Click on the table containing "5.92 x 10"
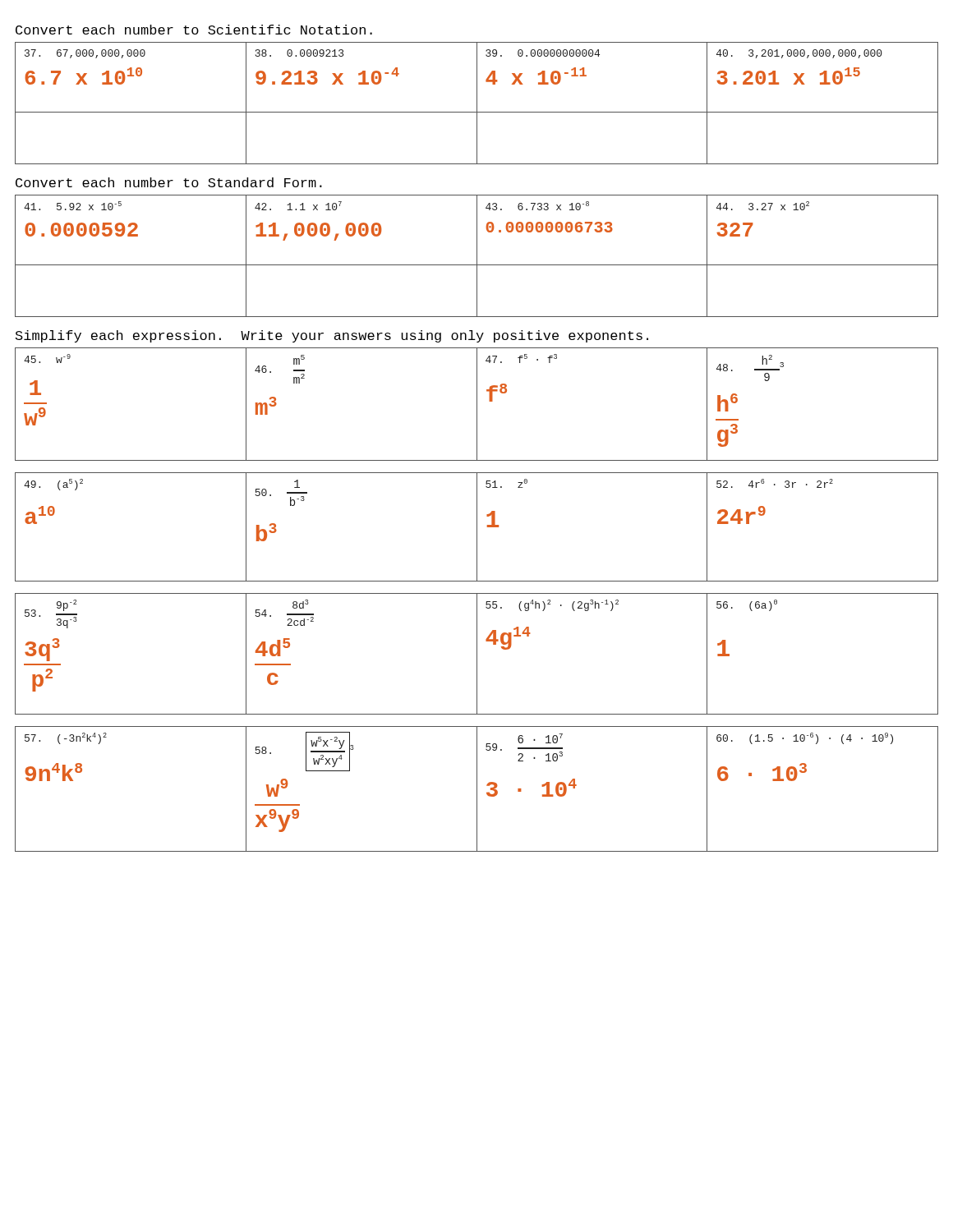Image resolution: width=953 pixels, height=1232 pixels. 476,256
